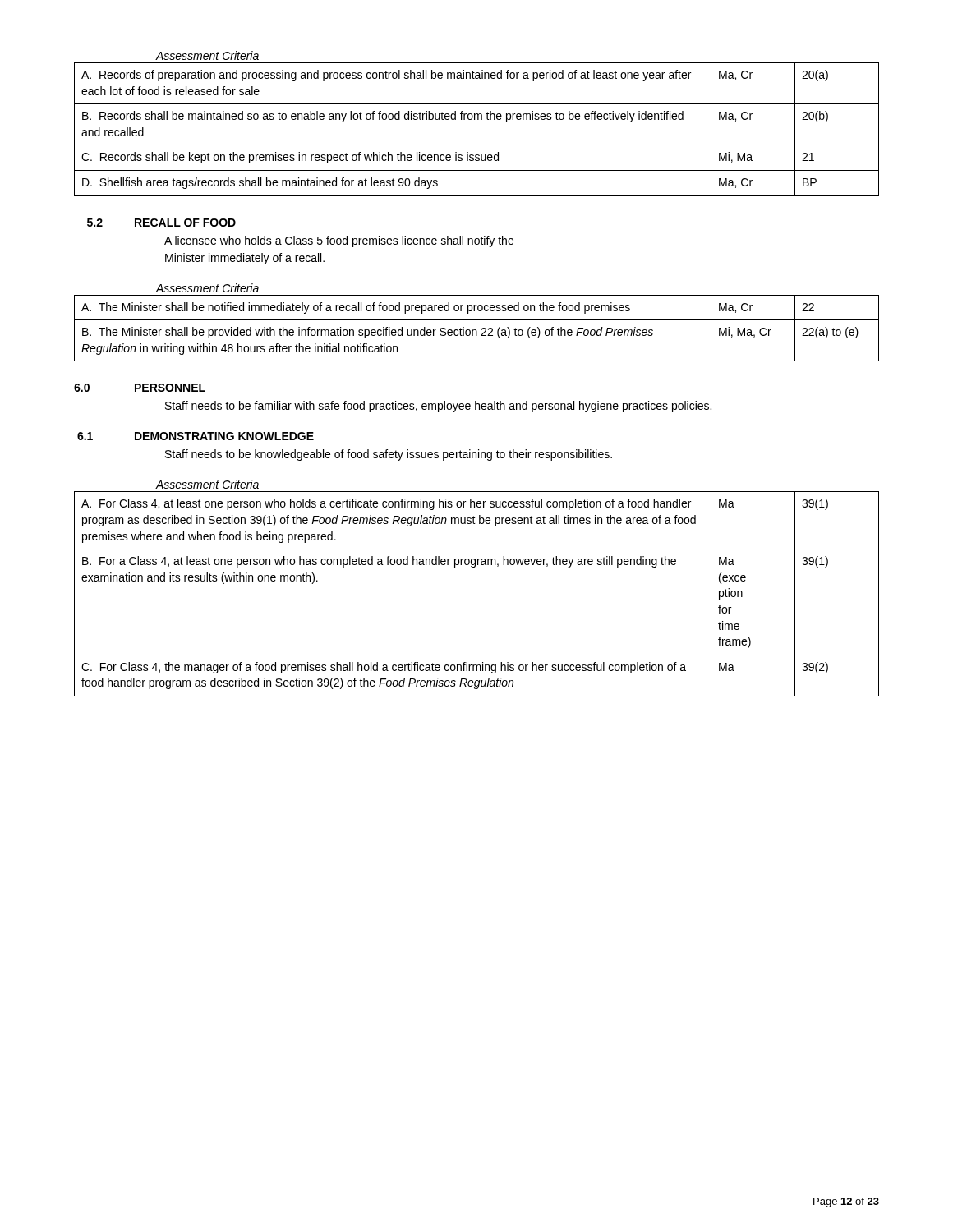The image size is (953, 1232).
Task: Point to the text block starting "A licensee who holds a Class 5"
Action: 339,249
